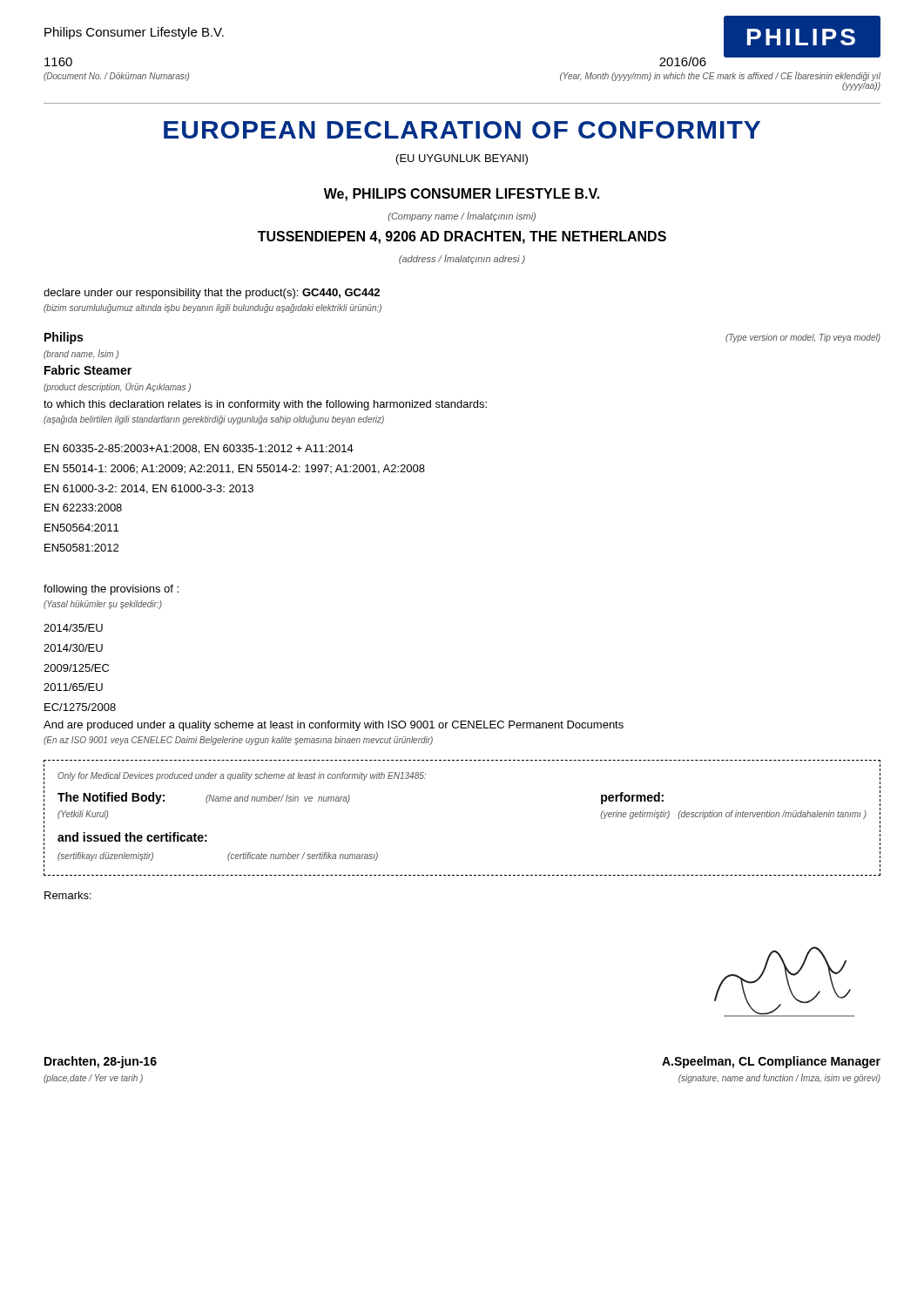Locate the block of text that opens with "Only for Medical Devices"
Screen dimensions: 1307x924
point(242,776)
